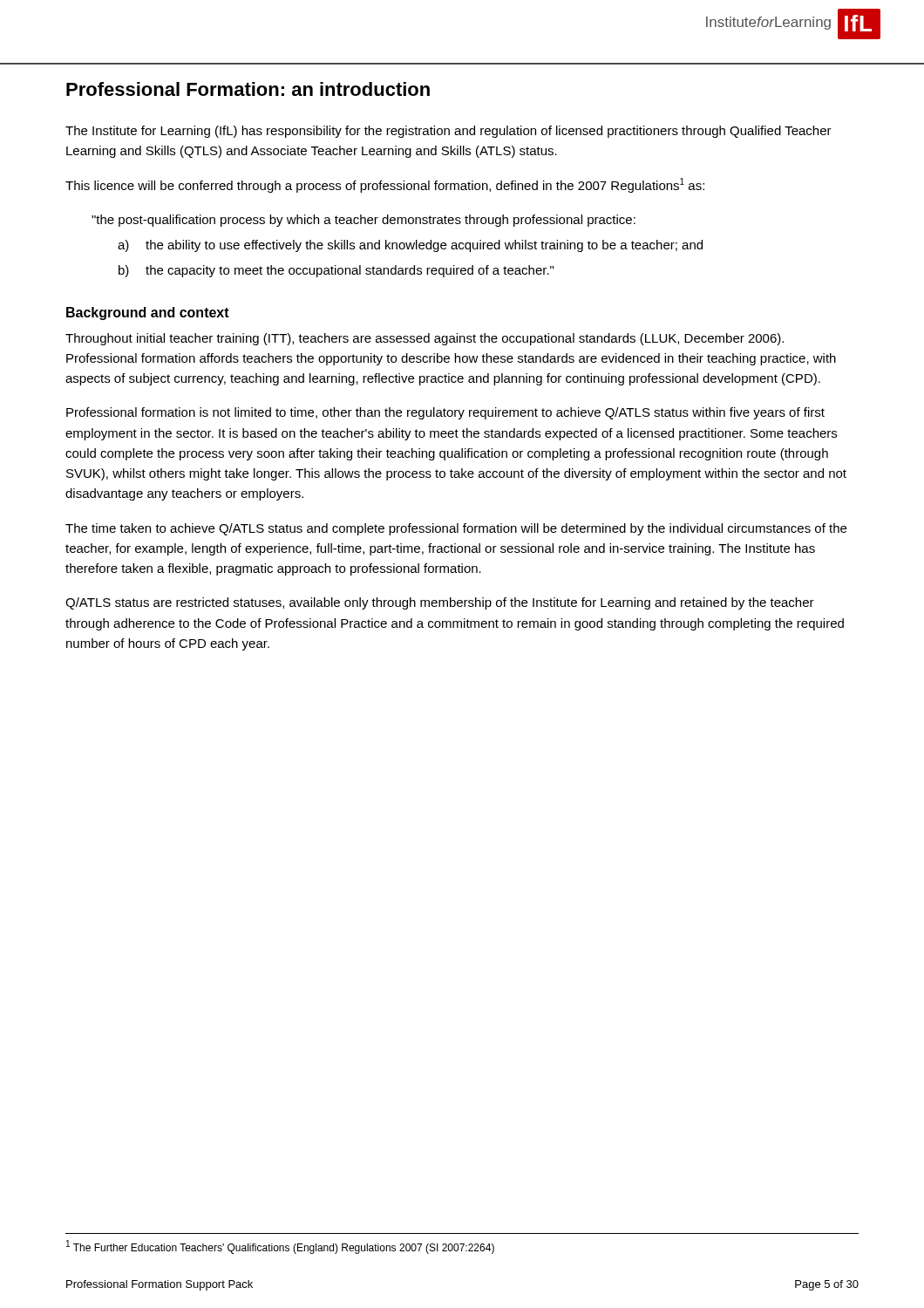This screenshot has height=1308, width=924.
Task: Find the text block that says ""the post-qualification process by"
Action: tap(364, 219)
